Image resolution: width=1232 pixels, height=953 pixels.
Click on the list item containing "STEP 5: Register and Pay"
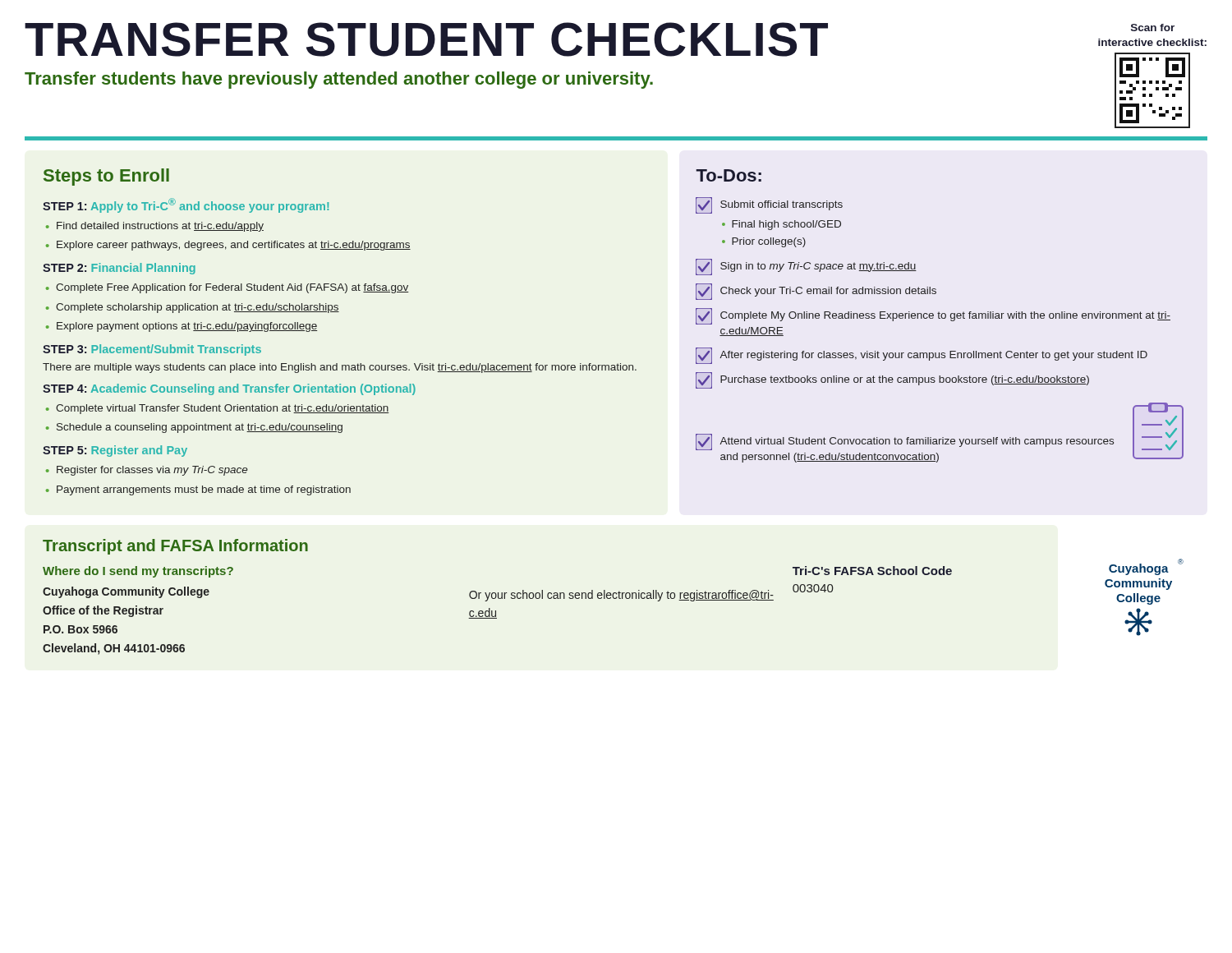[x=115, y=451]
